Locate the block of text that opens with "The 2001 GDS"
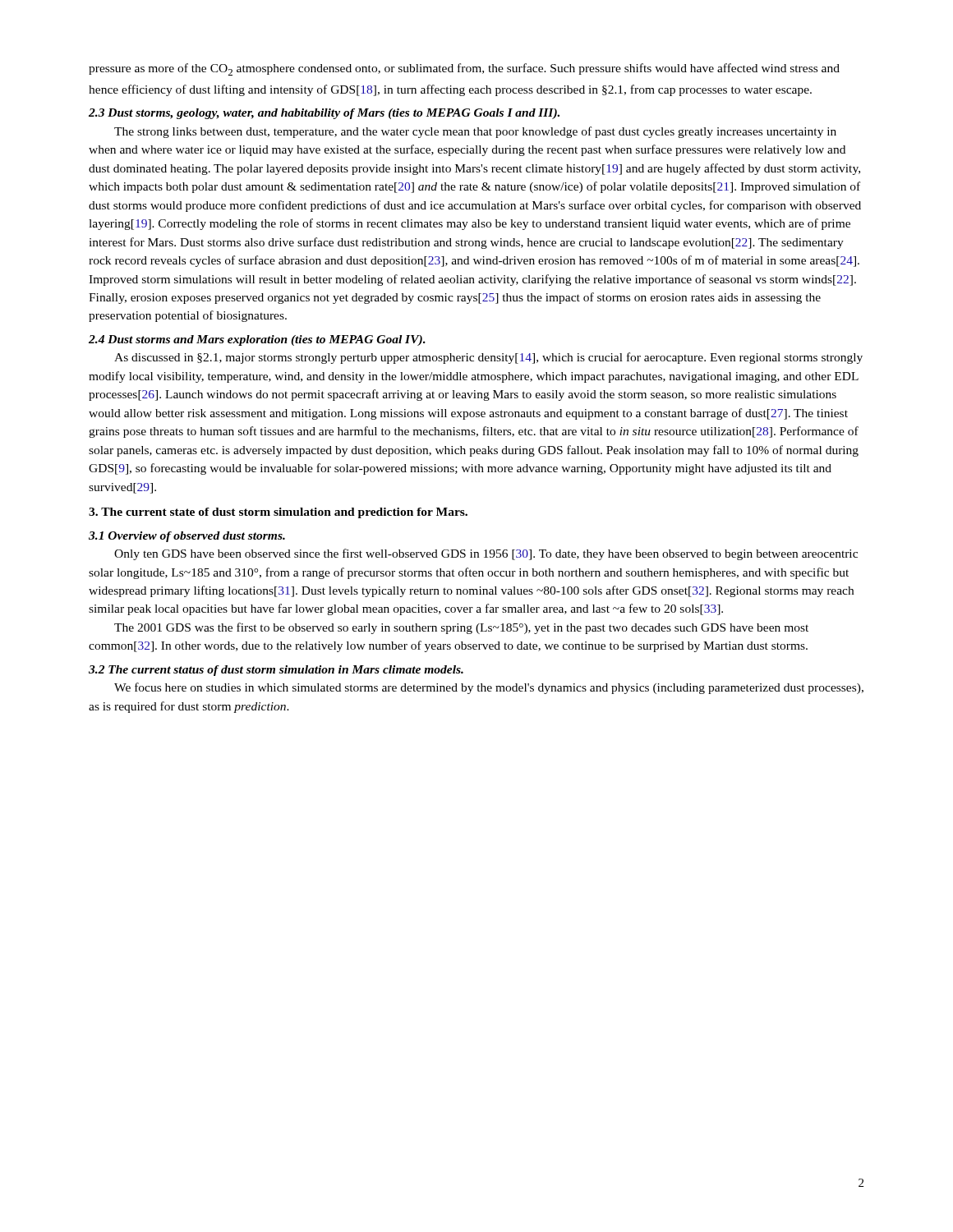 [x=476, y=637]
